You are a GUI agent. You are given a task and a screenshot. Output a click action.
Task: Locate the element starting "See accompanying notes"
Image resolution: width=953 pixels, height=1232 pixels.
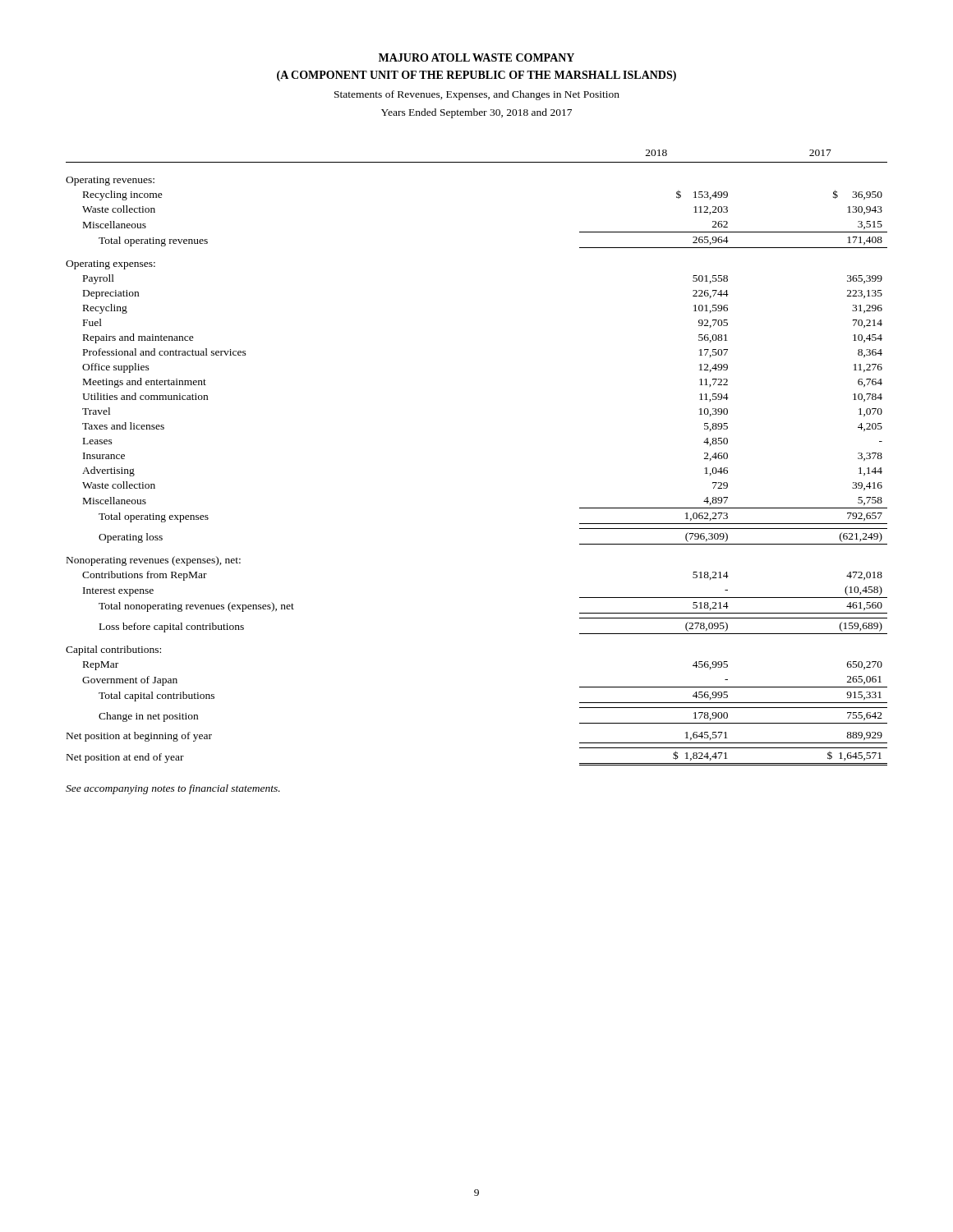click(173, 788)
